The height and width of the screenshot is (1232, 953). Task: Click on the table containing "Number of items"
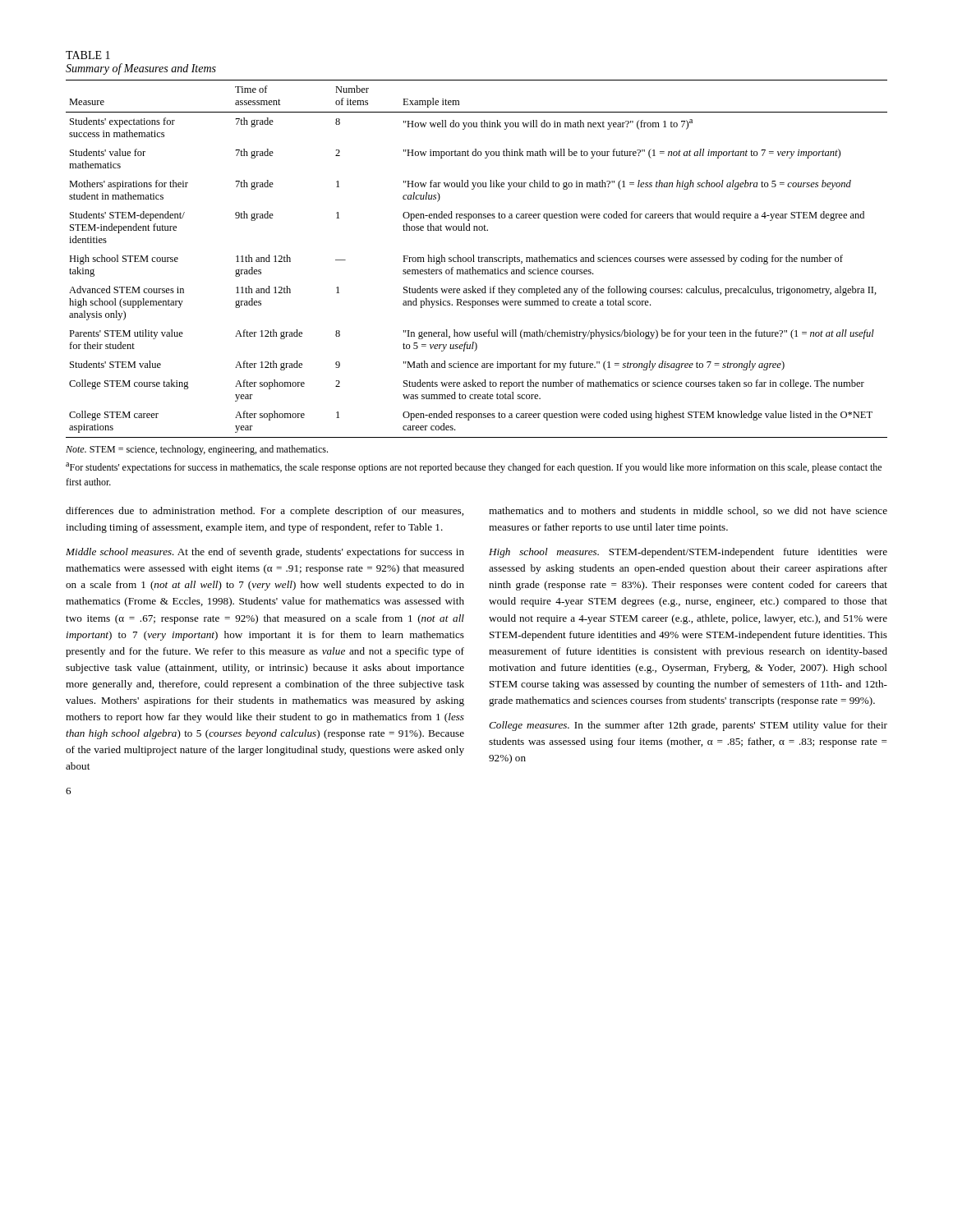point(476,259)
